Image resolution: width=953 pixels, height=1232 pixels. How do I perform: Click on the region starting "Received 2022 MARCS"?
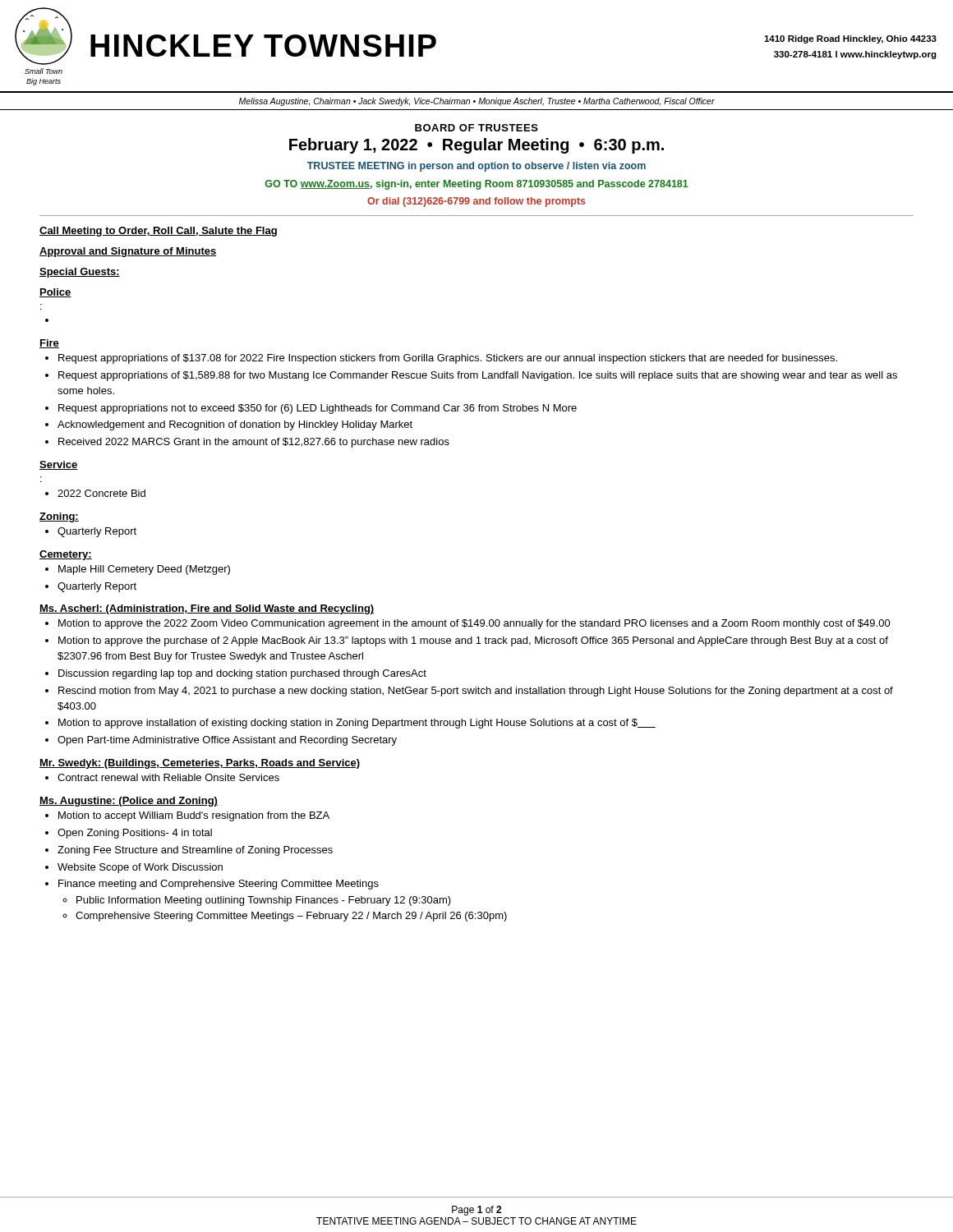247,443
